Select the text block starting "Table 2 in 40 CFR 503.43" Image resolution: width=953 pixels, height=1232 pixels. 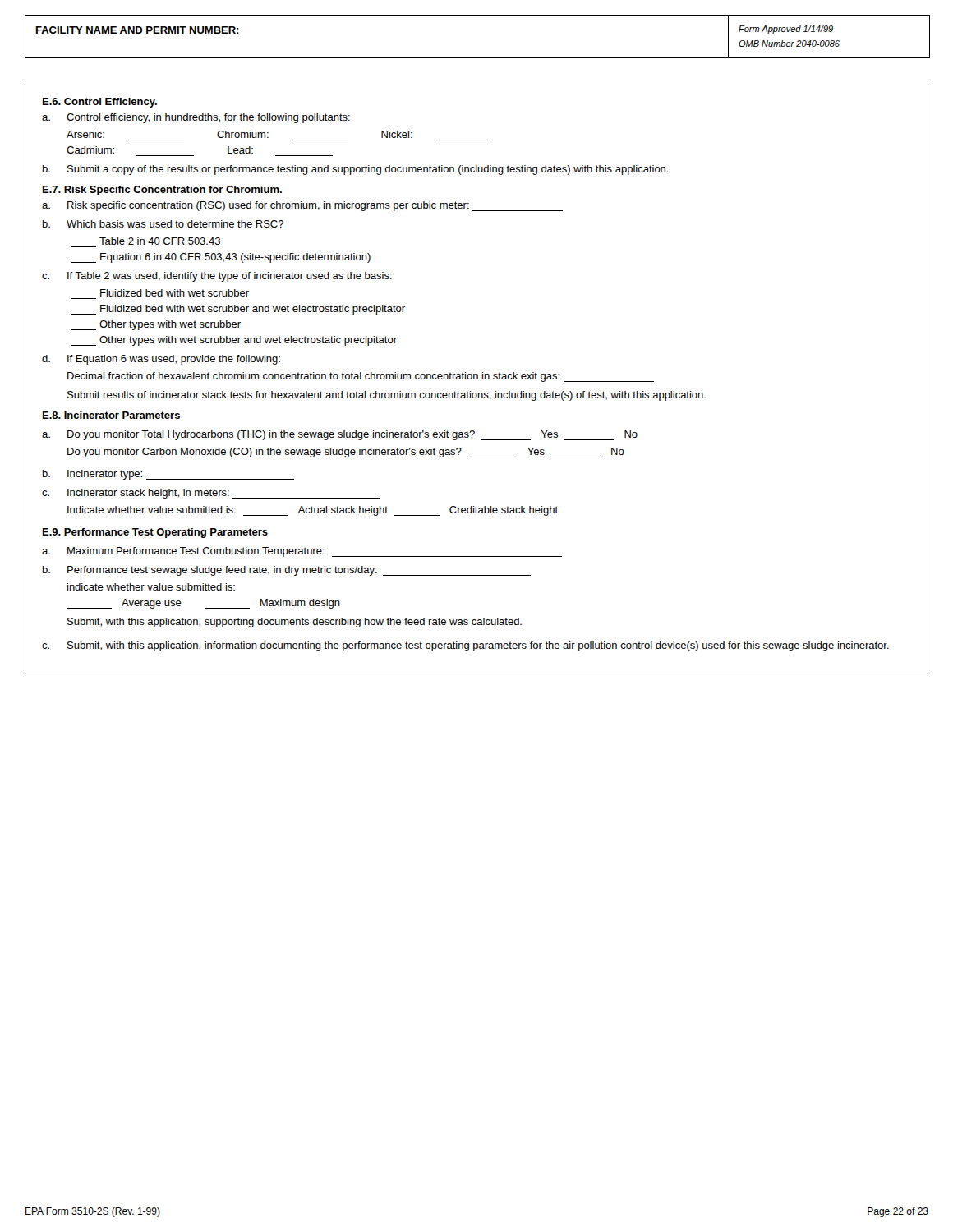[x=146, y=241]
